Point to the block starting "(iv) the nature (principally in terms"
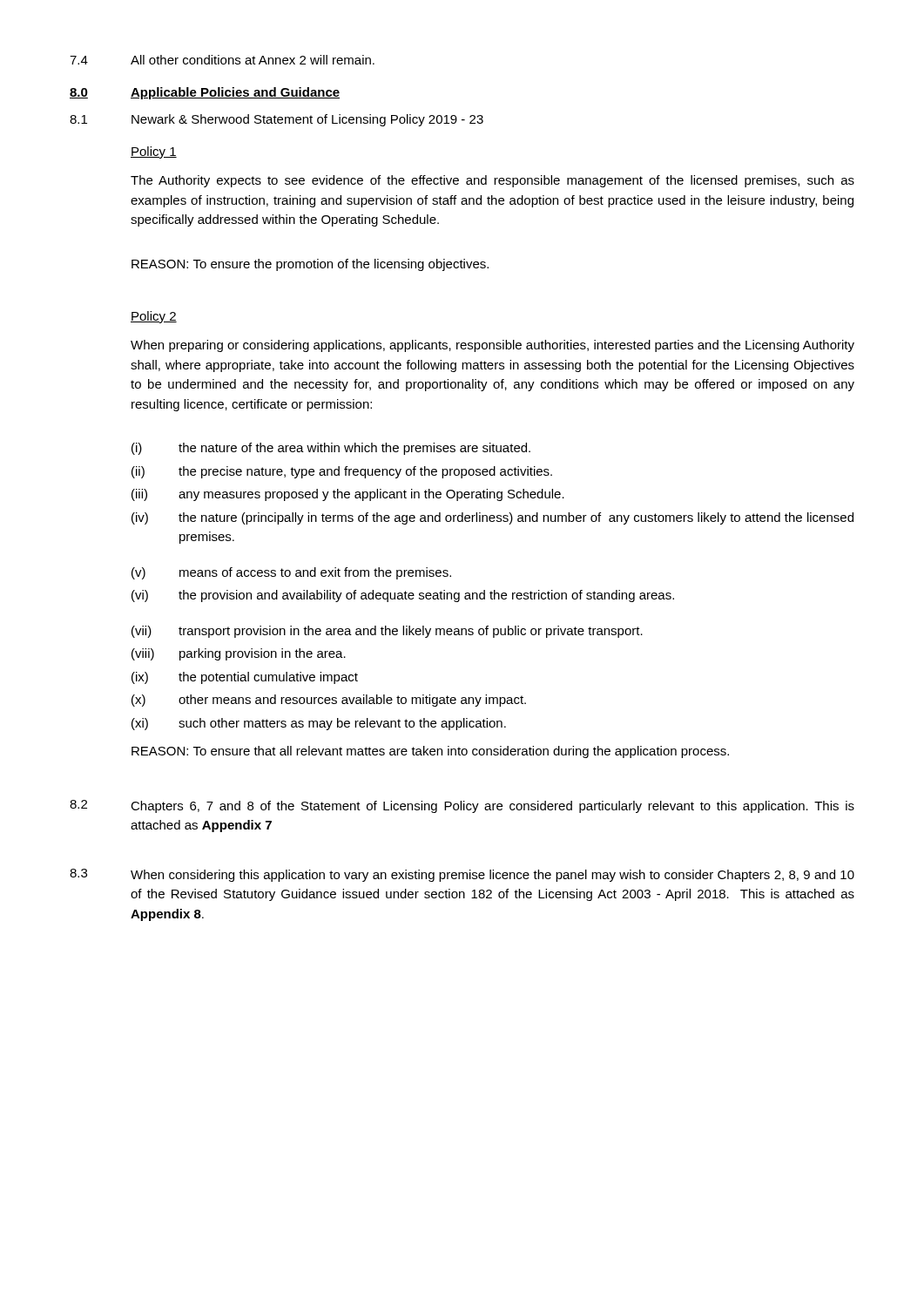The width and height of the screenshot is (924, 1307). (492, 533)
